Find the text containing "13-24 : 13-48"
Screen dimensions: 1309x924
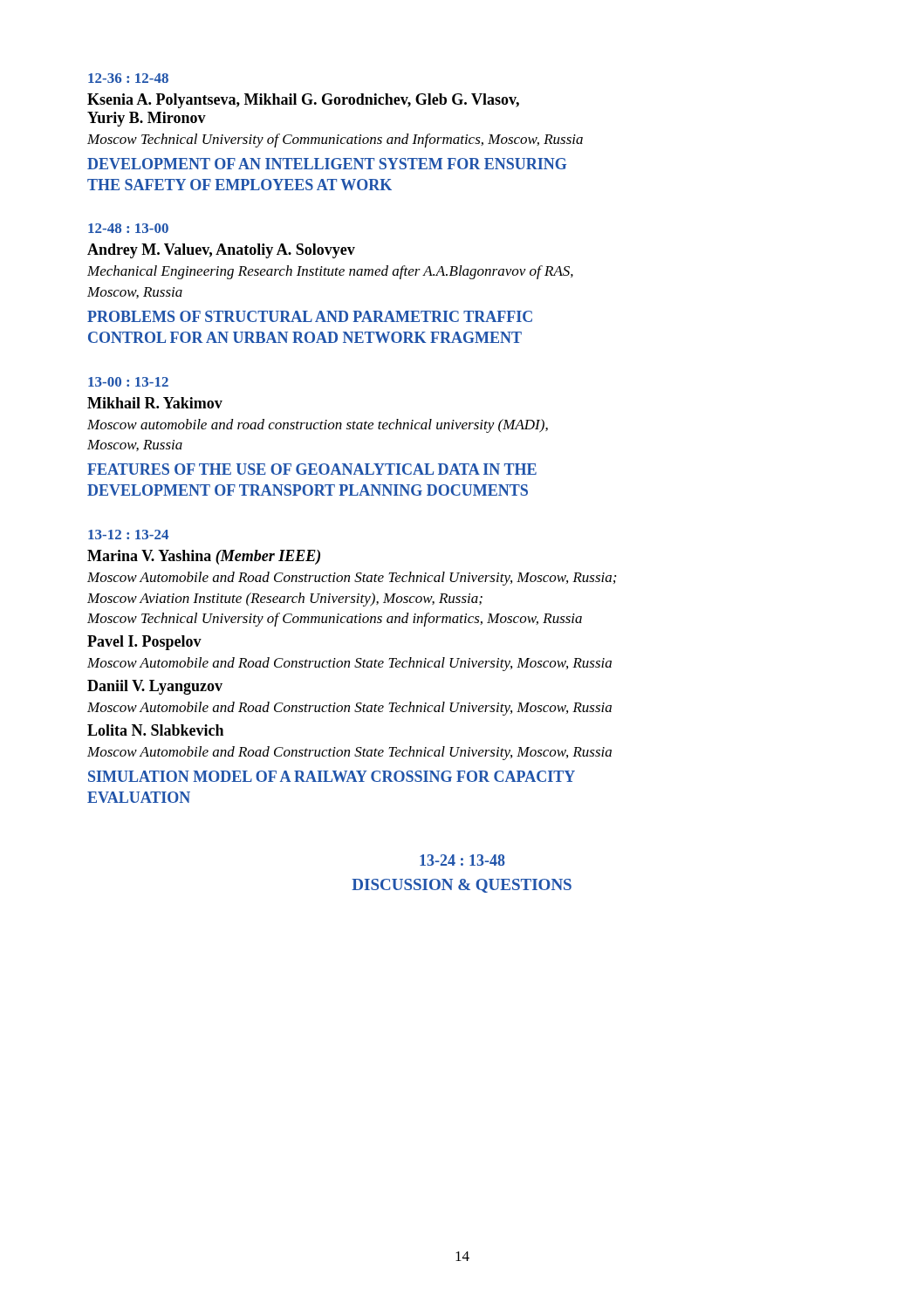tap(462, 861)
